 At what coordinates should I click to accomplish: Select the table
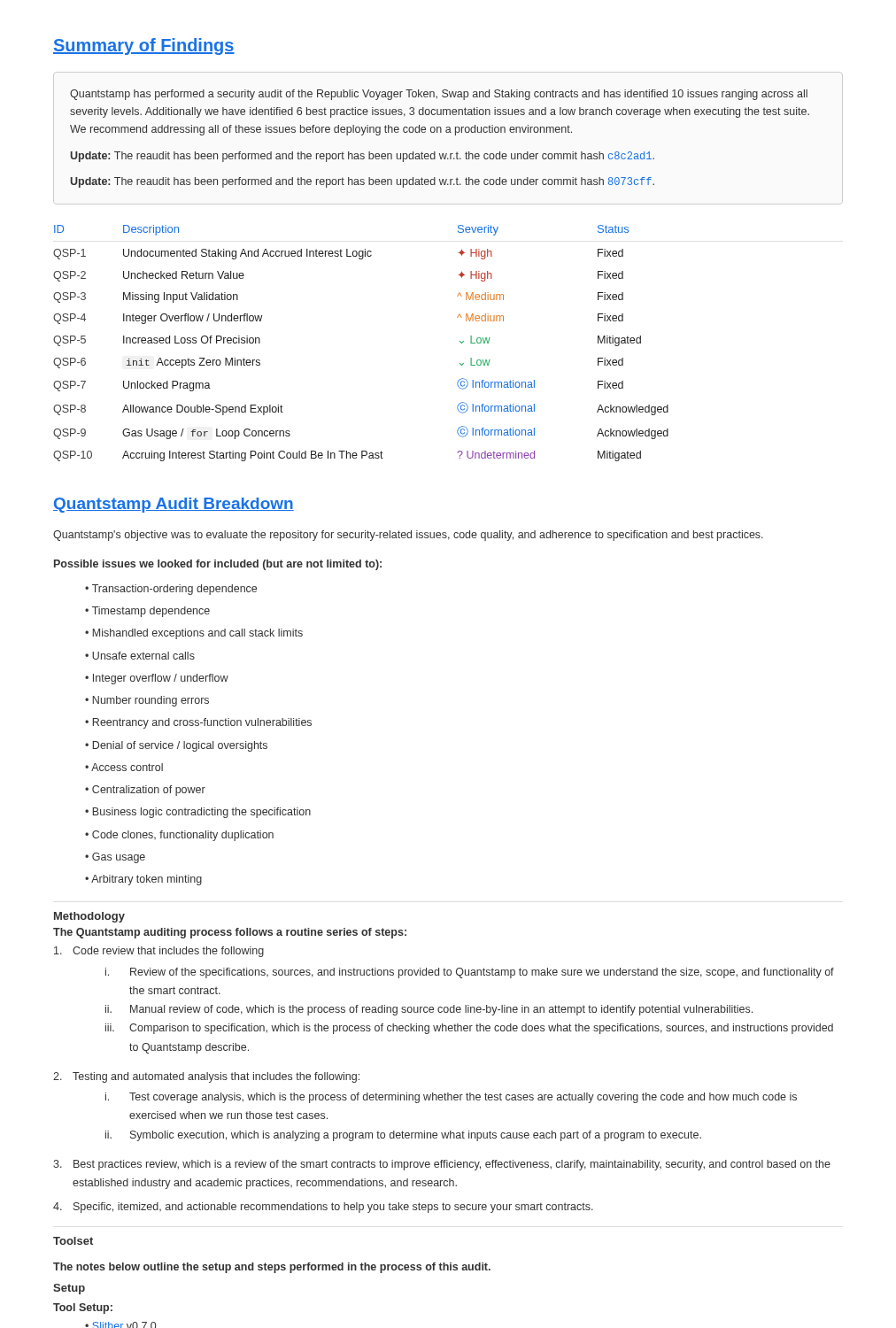click(x=448, y=342)
